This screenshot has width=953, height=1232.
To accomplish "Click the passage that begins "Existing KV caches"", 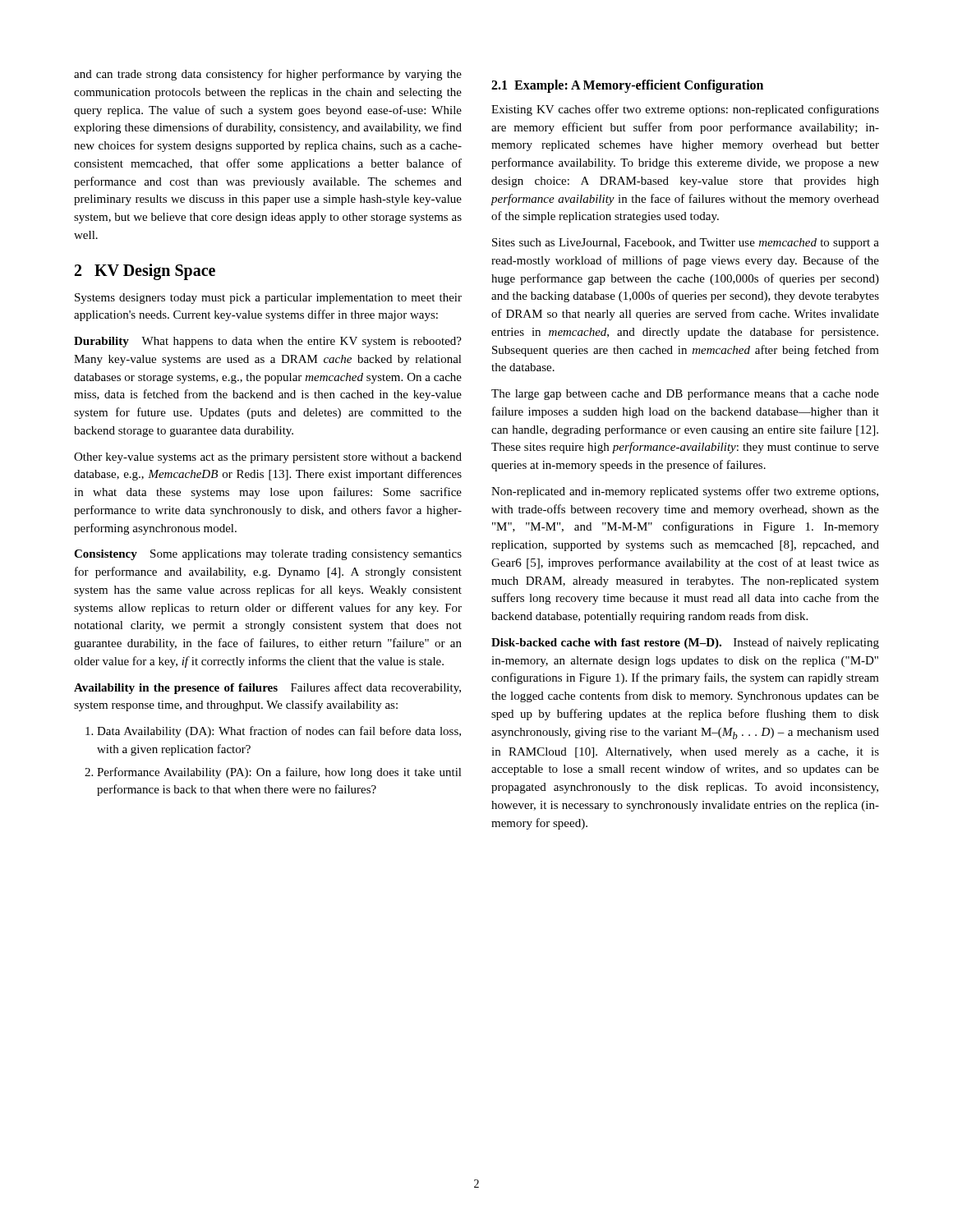I will (685, 163).
